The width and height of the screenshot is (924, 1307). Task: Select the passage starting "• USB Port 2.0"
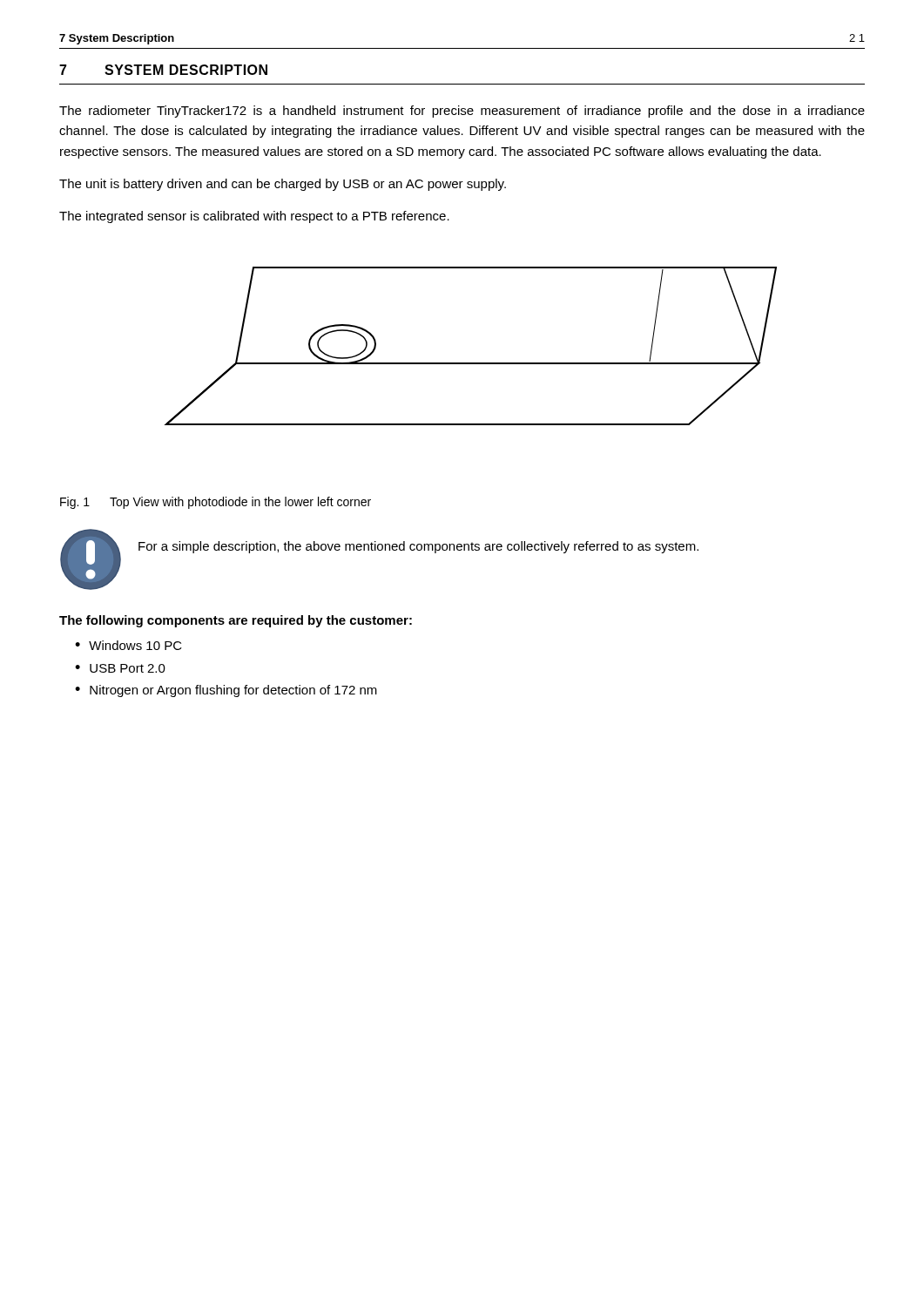[120, 668]
